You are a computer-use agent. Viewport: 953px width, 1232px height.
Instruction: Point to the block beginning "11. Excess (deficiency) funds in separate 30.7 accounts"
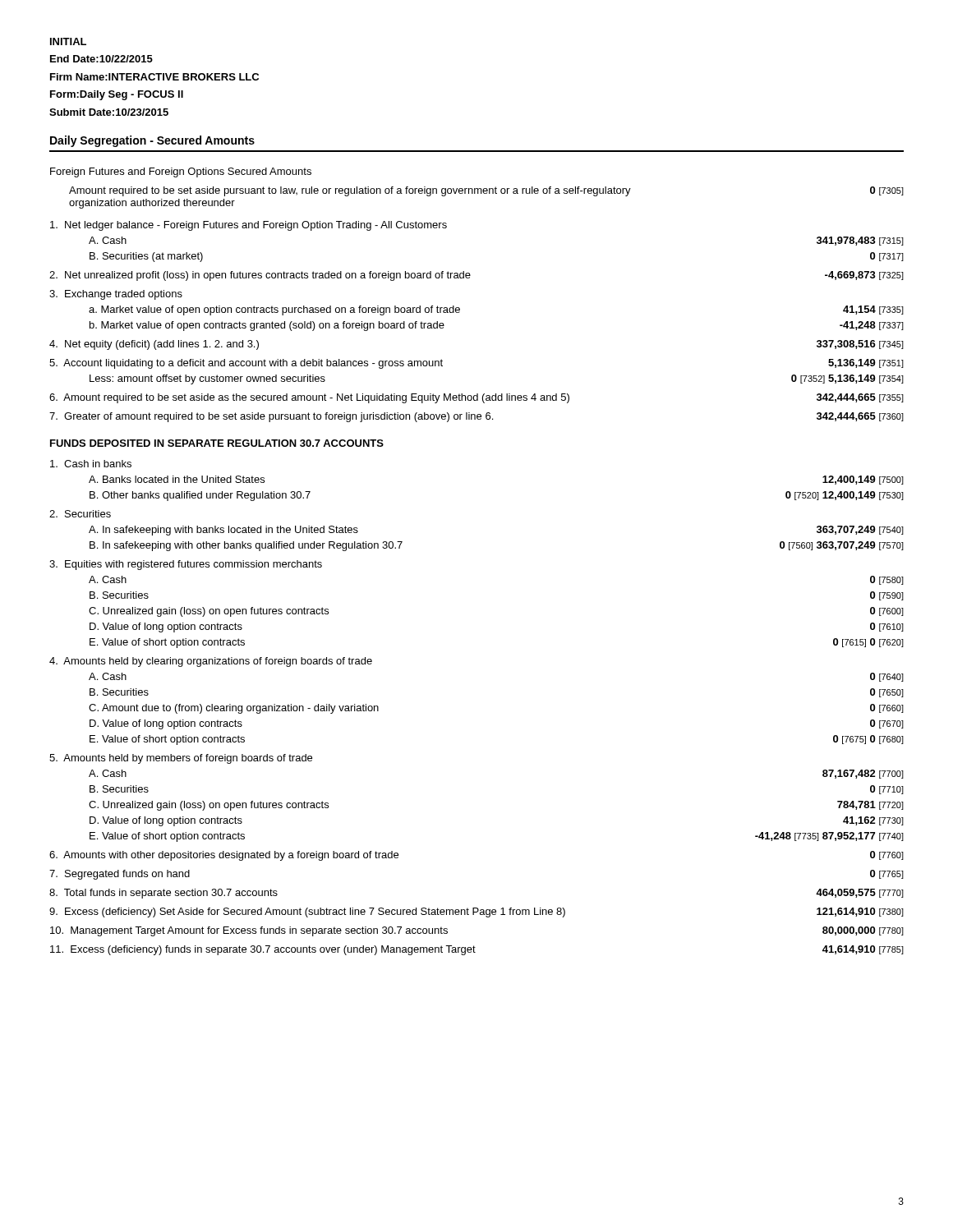(476, 949)
